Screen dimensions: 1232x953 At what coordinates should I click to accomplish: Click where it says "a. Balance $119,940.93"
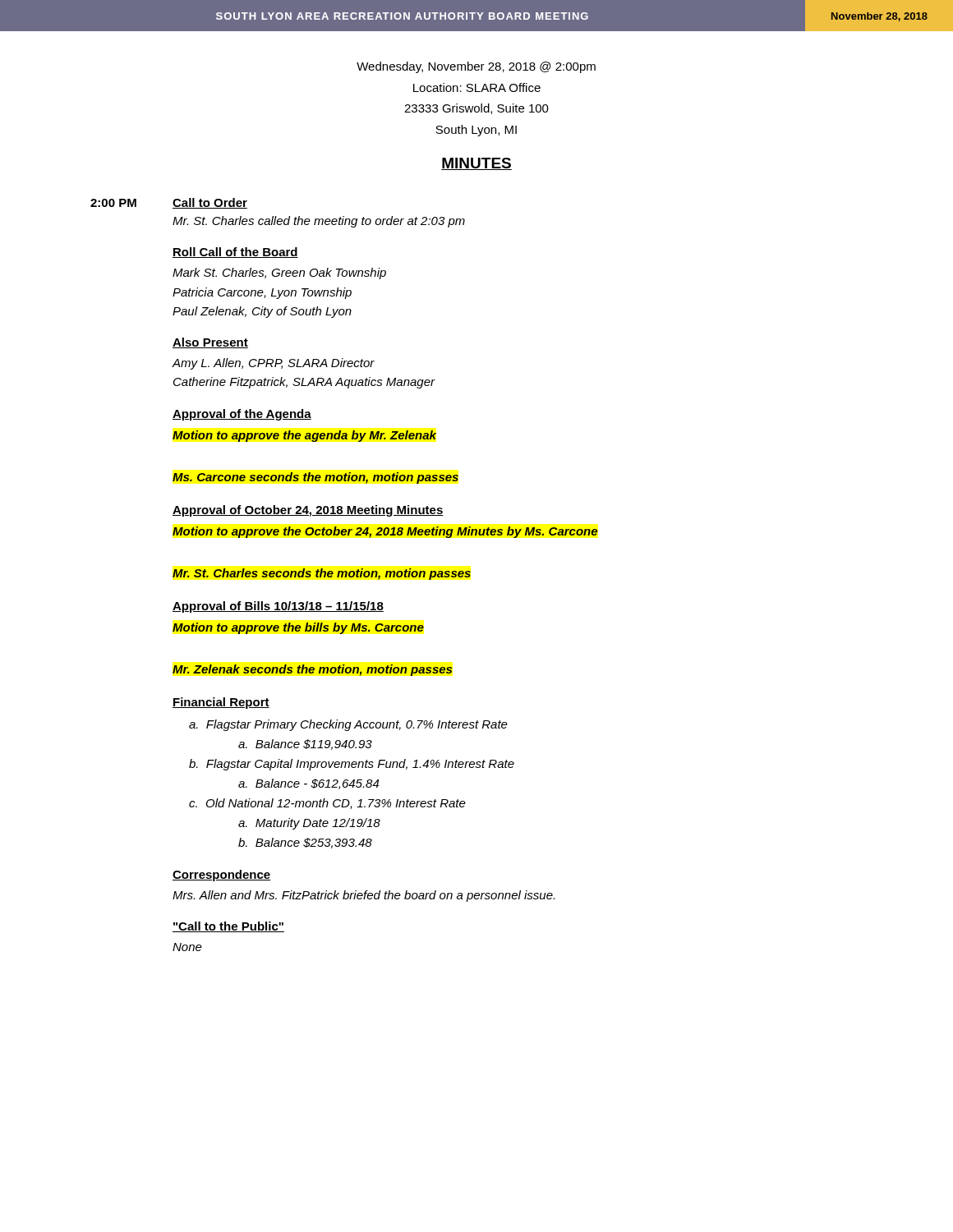(x=305, y=743)
